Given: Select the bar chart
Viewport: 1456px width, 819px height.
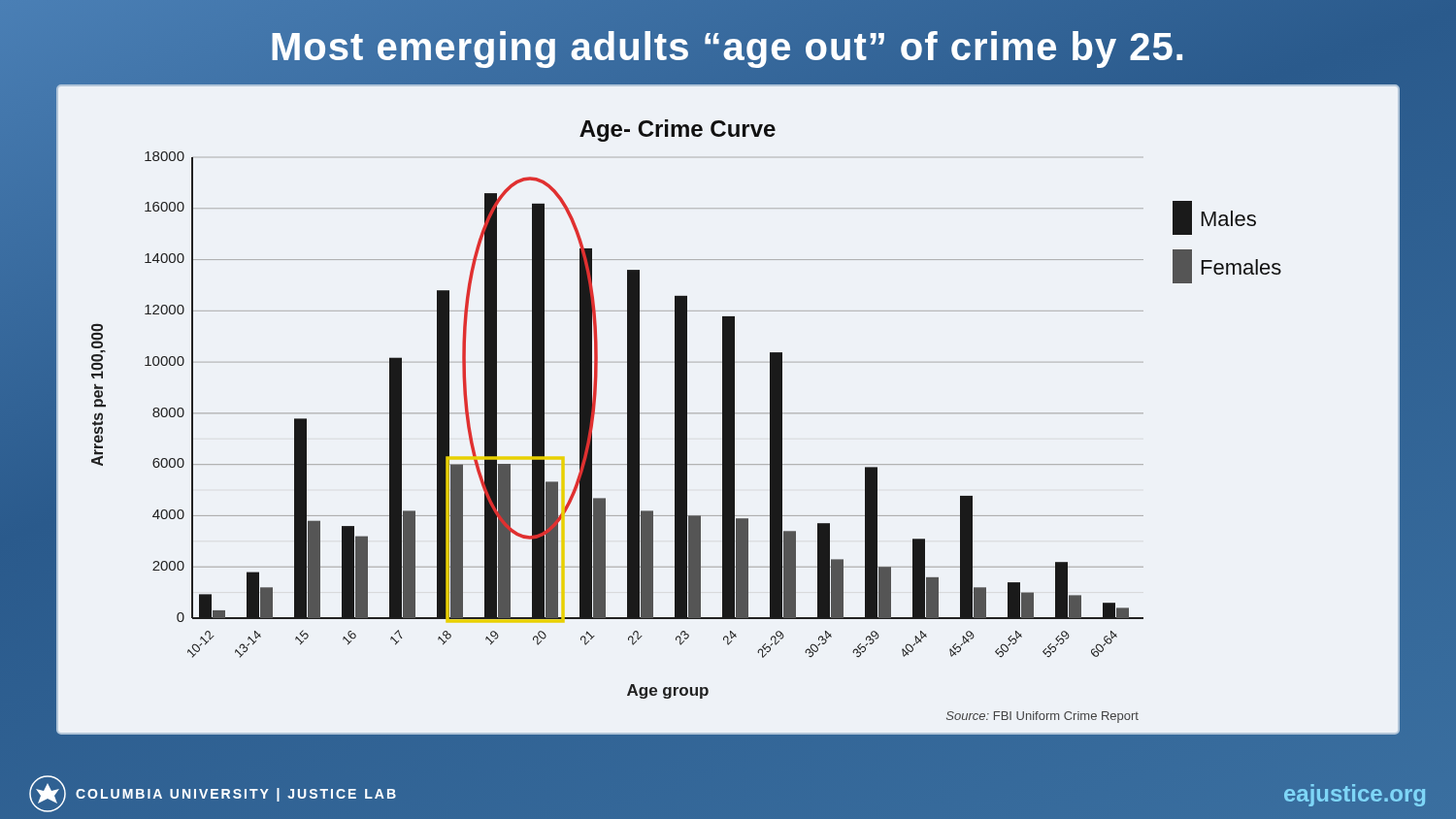Looking at the screenshot, I should pos(728,410).
